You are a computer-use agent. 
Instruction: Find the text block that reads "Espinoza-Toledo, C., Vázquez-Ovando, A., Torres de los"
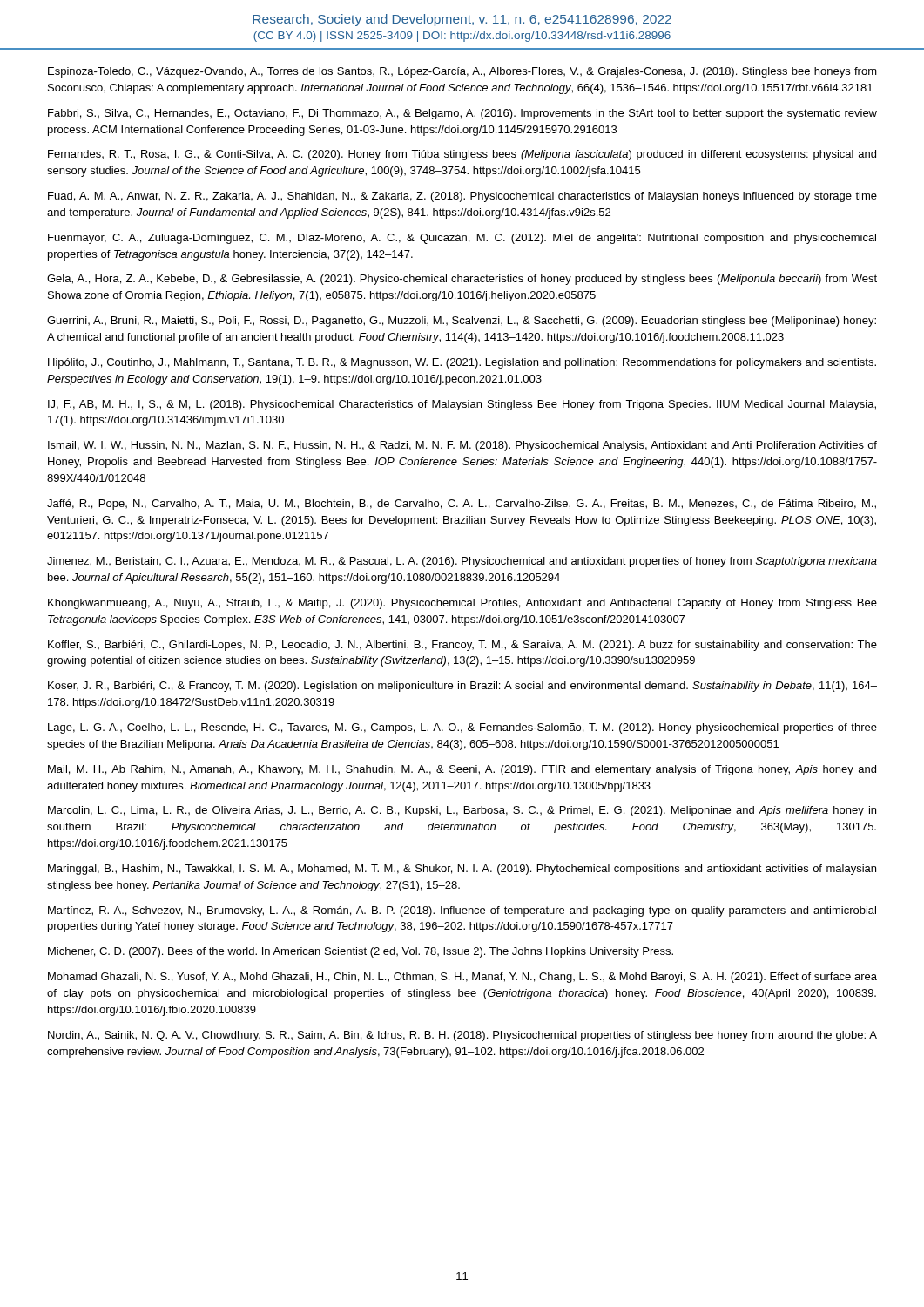462,79
